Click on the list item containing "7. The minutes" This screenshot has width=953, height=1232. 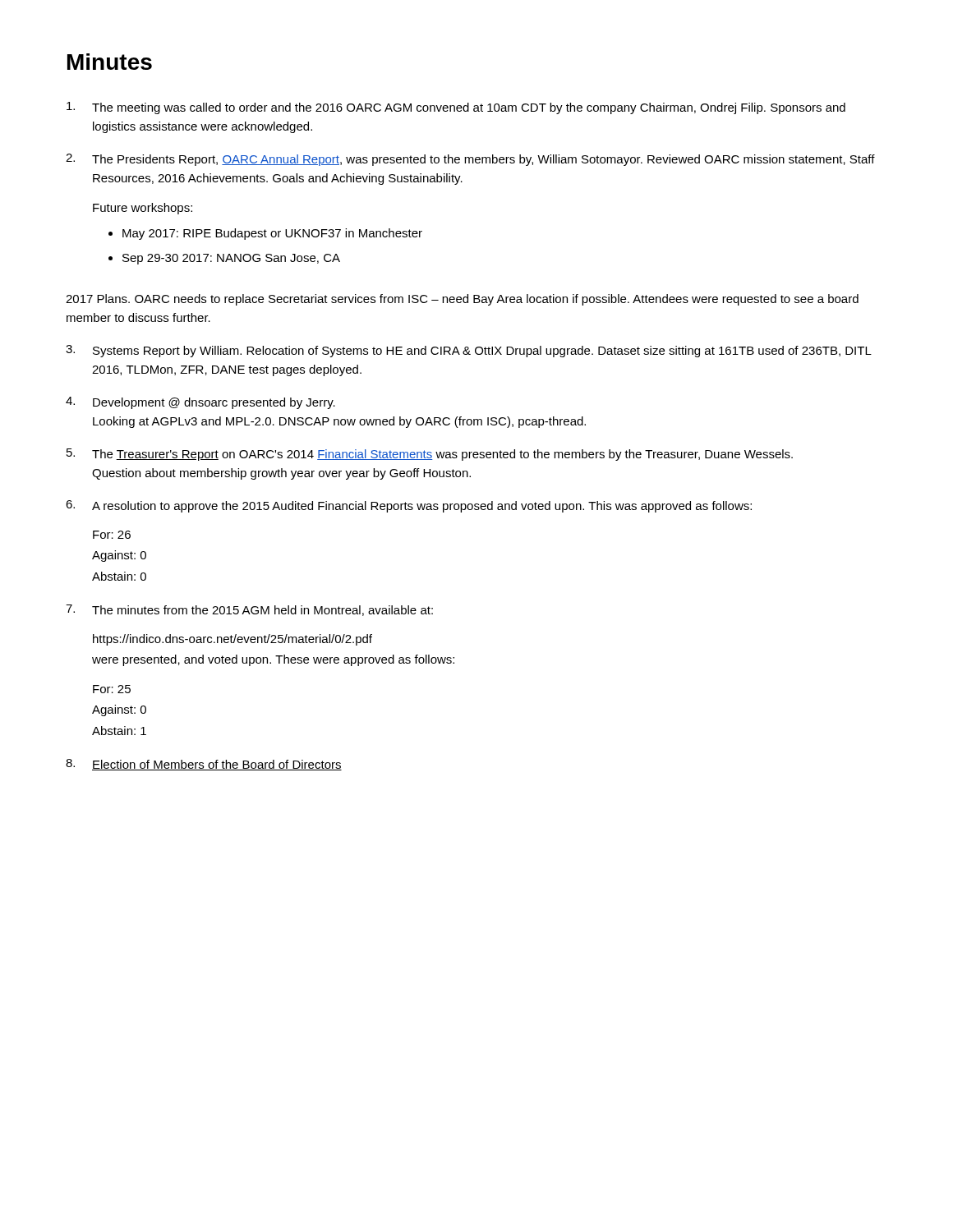tap(249, 610)
